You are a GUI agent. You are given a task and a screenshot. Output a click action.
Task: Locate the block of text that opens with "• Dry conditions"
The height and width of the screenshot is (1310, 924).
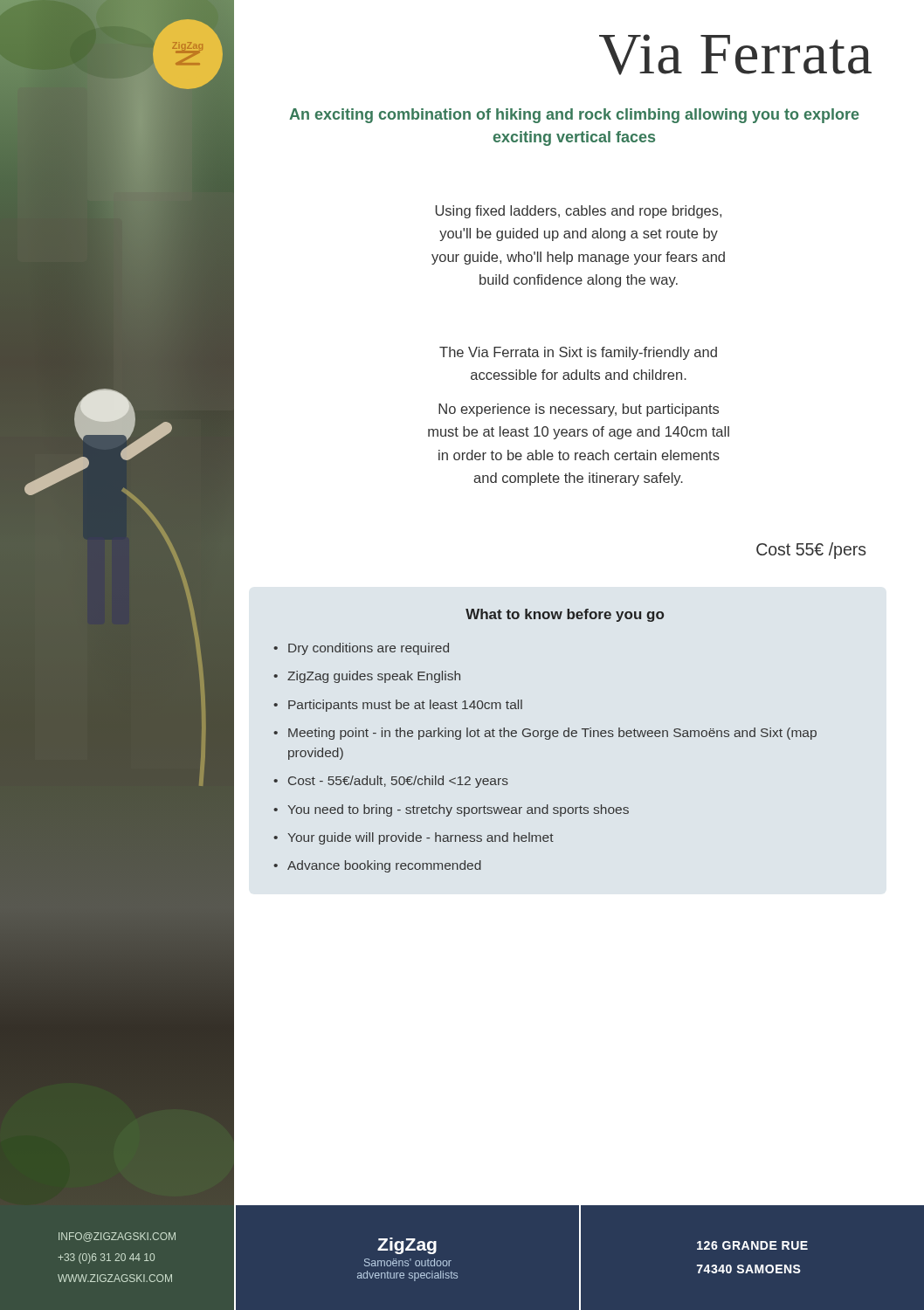pyautogui.click(x=362, y=648)
